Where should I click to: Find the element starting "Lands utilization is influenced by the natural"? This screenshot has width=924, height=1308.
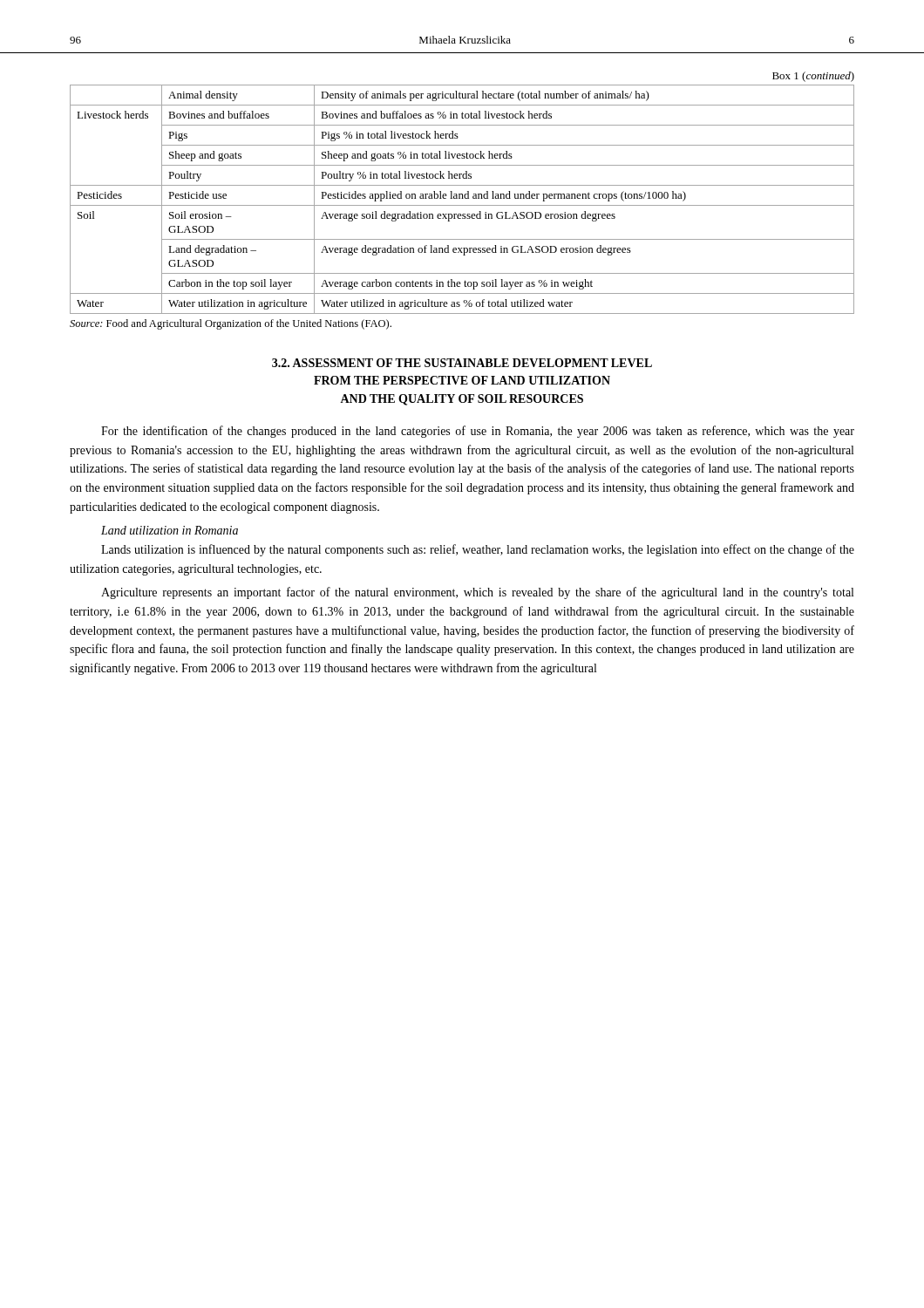[462, 560]
